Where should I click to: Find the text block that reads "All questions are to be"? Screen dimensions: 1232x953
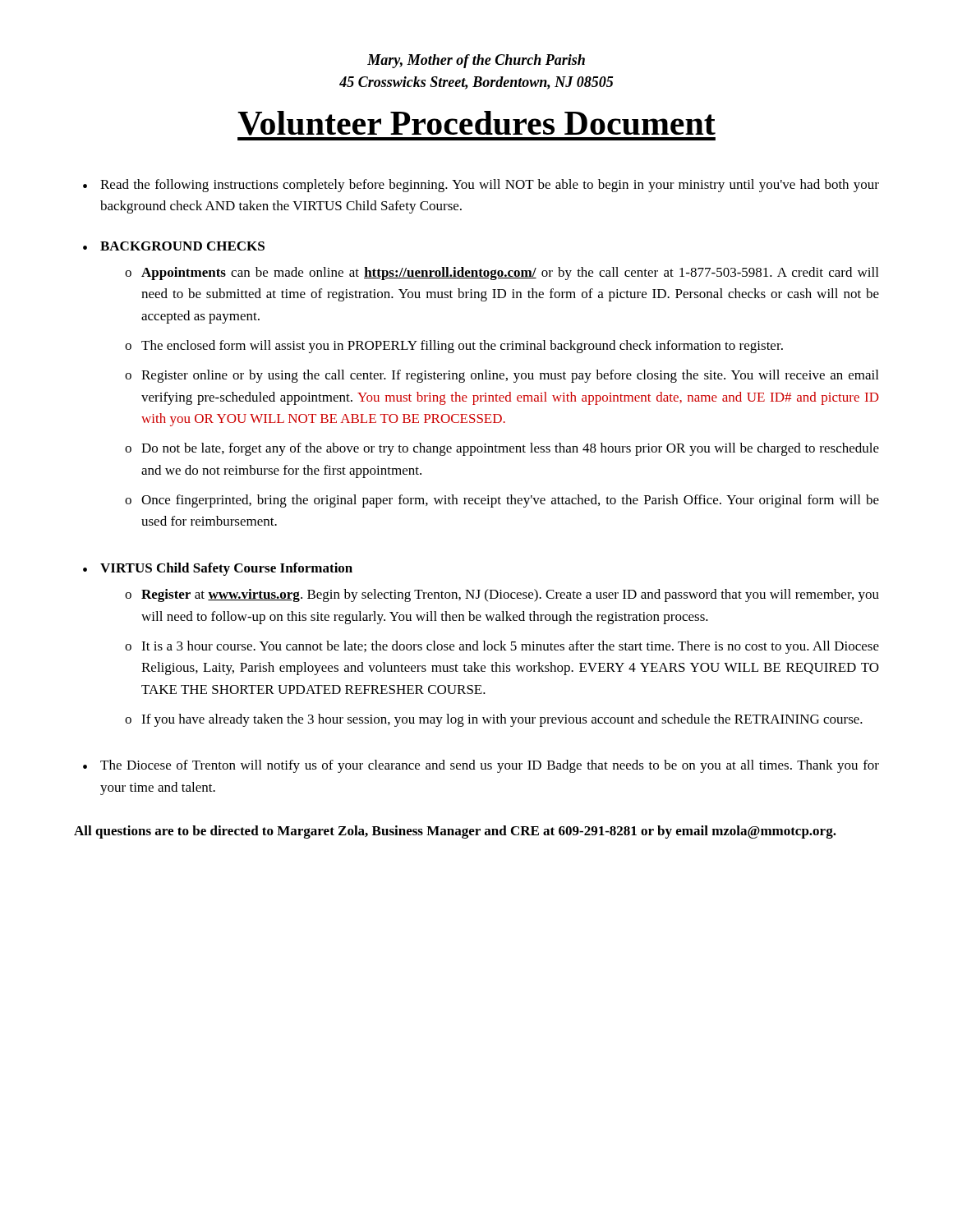click(455, 831)
